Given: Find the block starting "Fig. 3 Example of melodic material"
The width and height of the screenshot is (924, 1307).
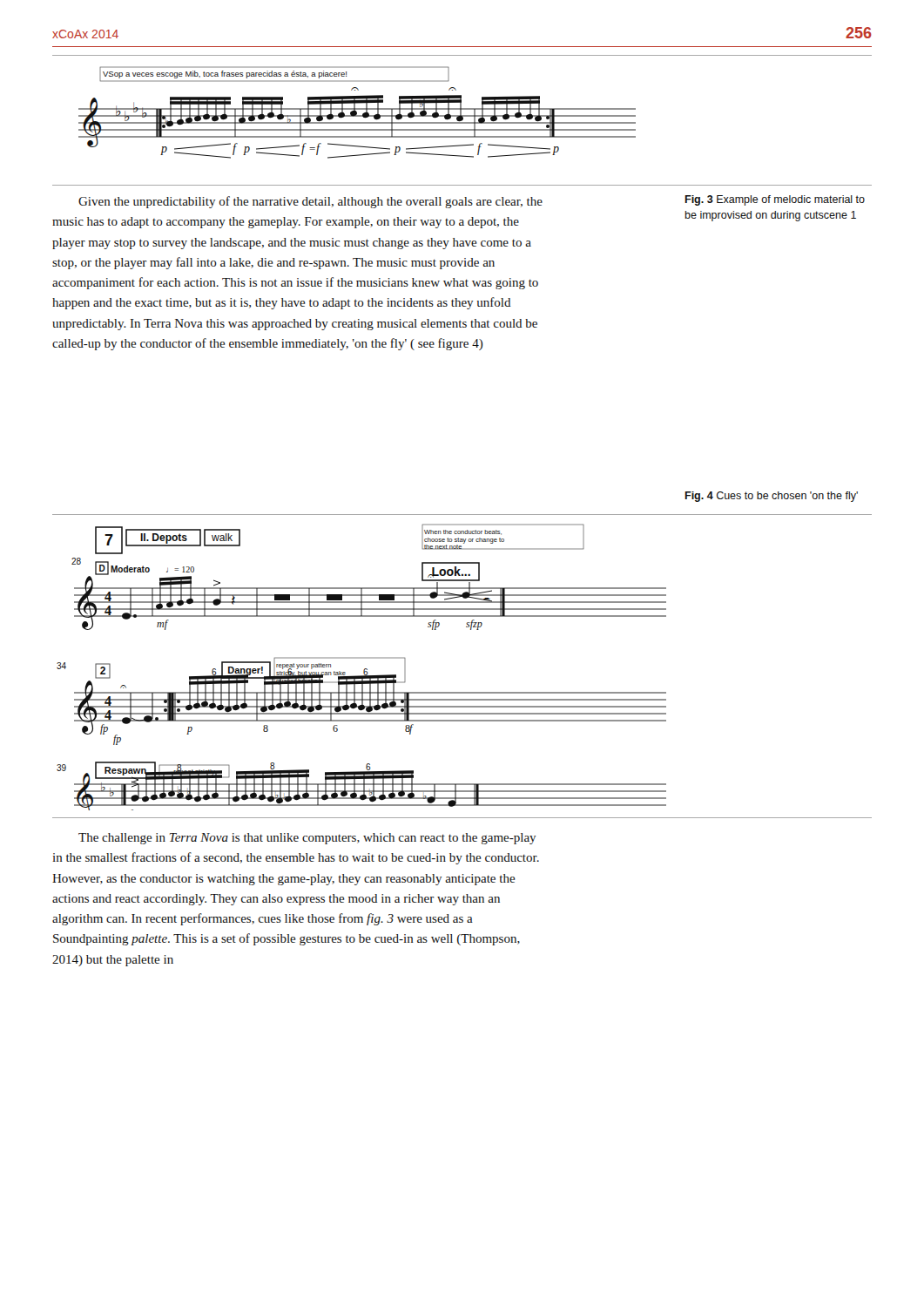Looking at the screenshot, I should (775, 207).
